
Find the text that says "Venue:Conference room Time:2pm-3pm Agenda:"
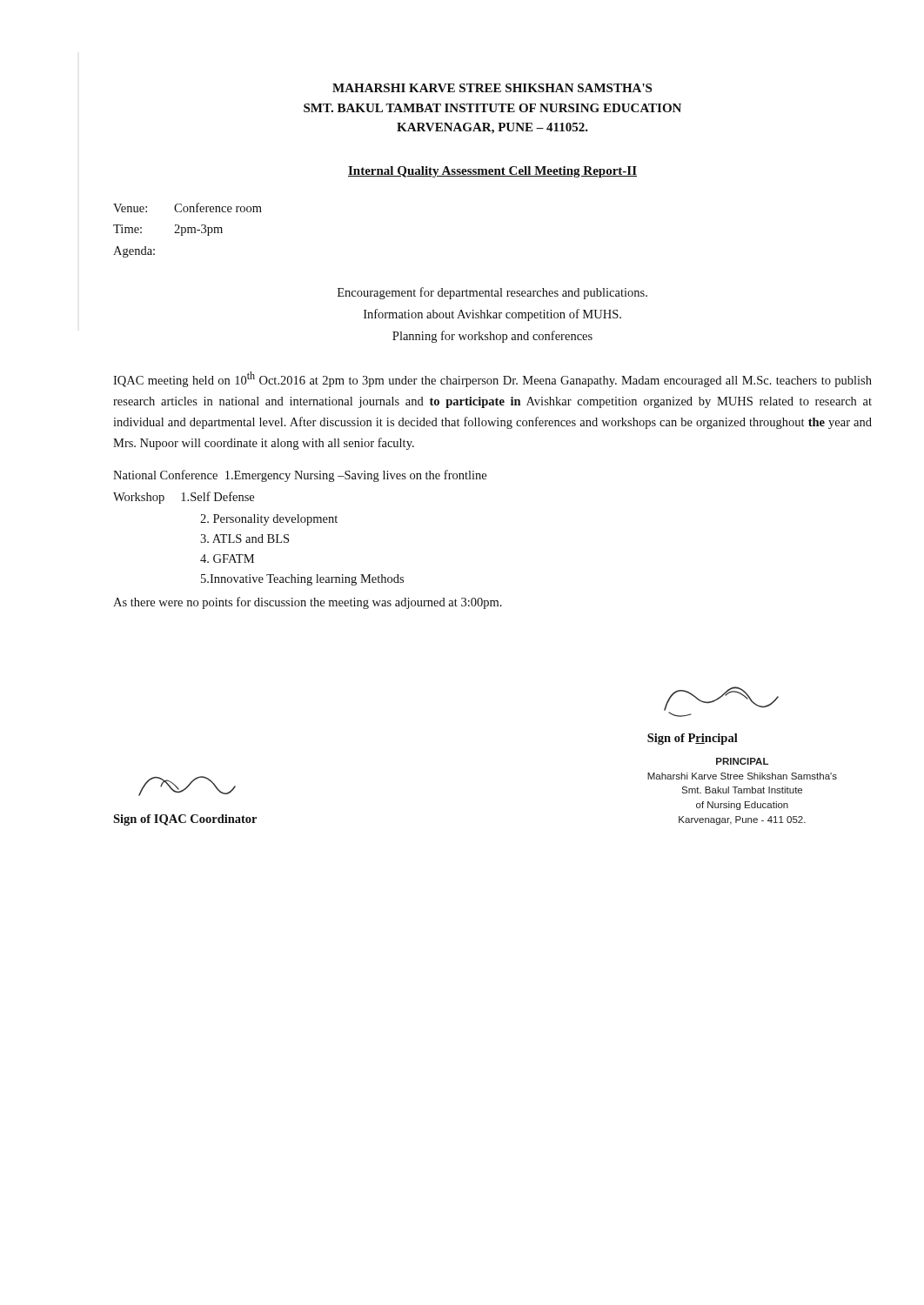(187, 207)
